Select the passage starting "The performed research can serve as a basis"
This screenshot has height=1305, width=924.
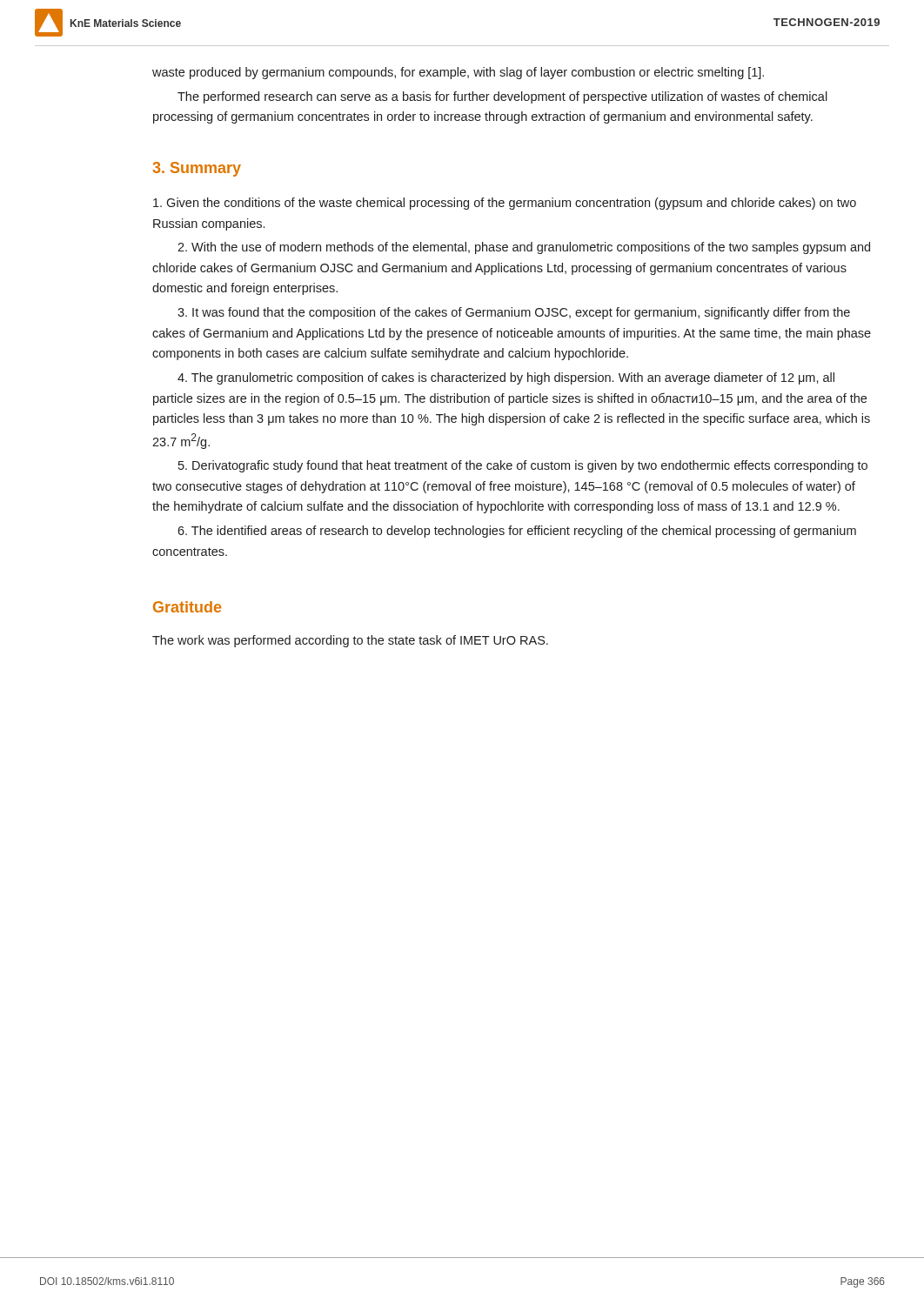(x=490, y=106)
